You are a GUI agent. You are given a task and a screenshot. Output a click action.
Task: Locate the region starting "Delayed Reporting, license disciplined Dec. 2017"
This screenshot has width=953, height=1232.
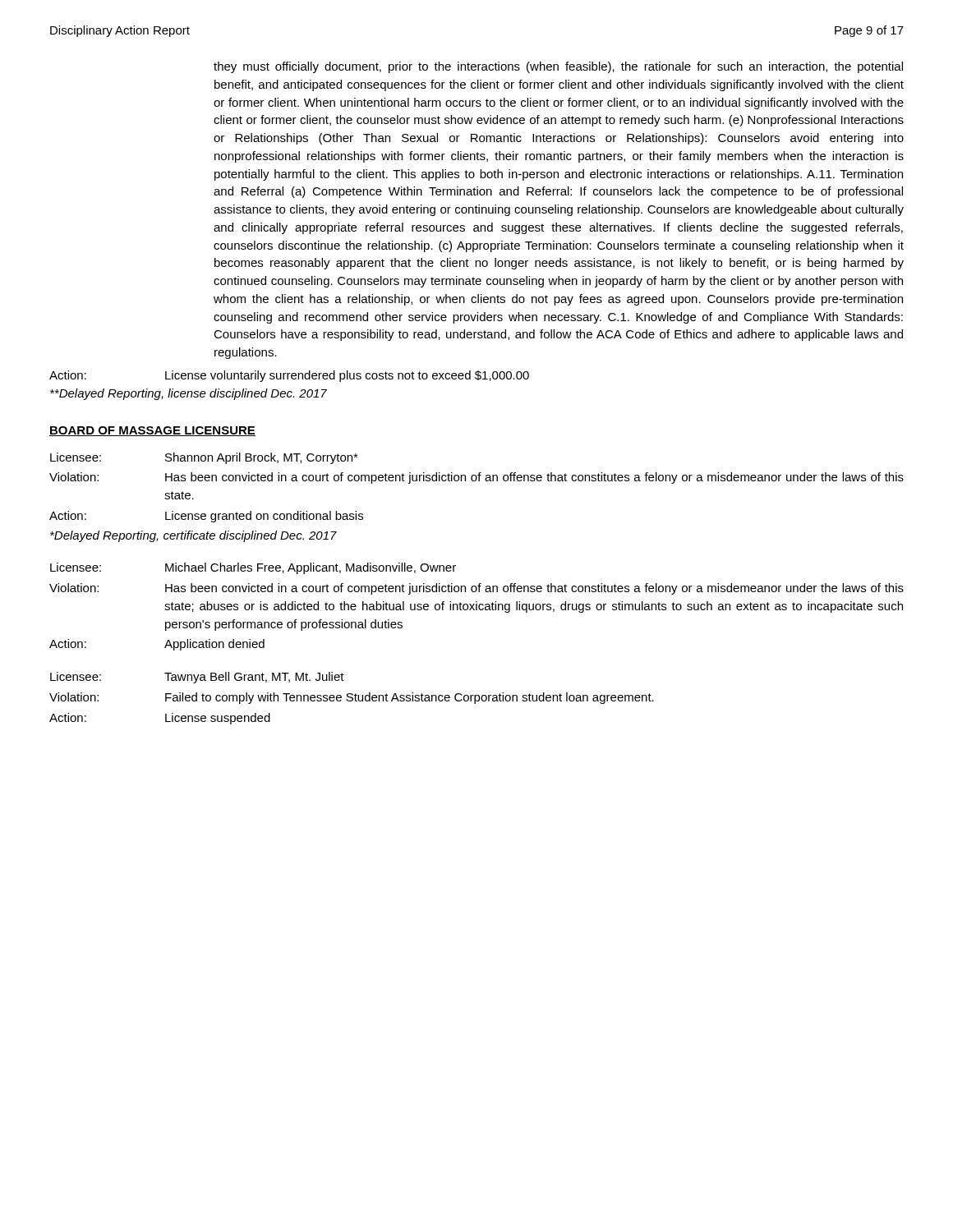(188, 393)
